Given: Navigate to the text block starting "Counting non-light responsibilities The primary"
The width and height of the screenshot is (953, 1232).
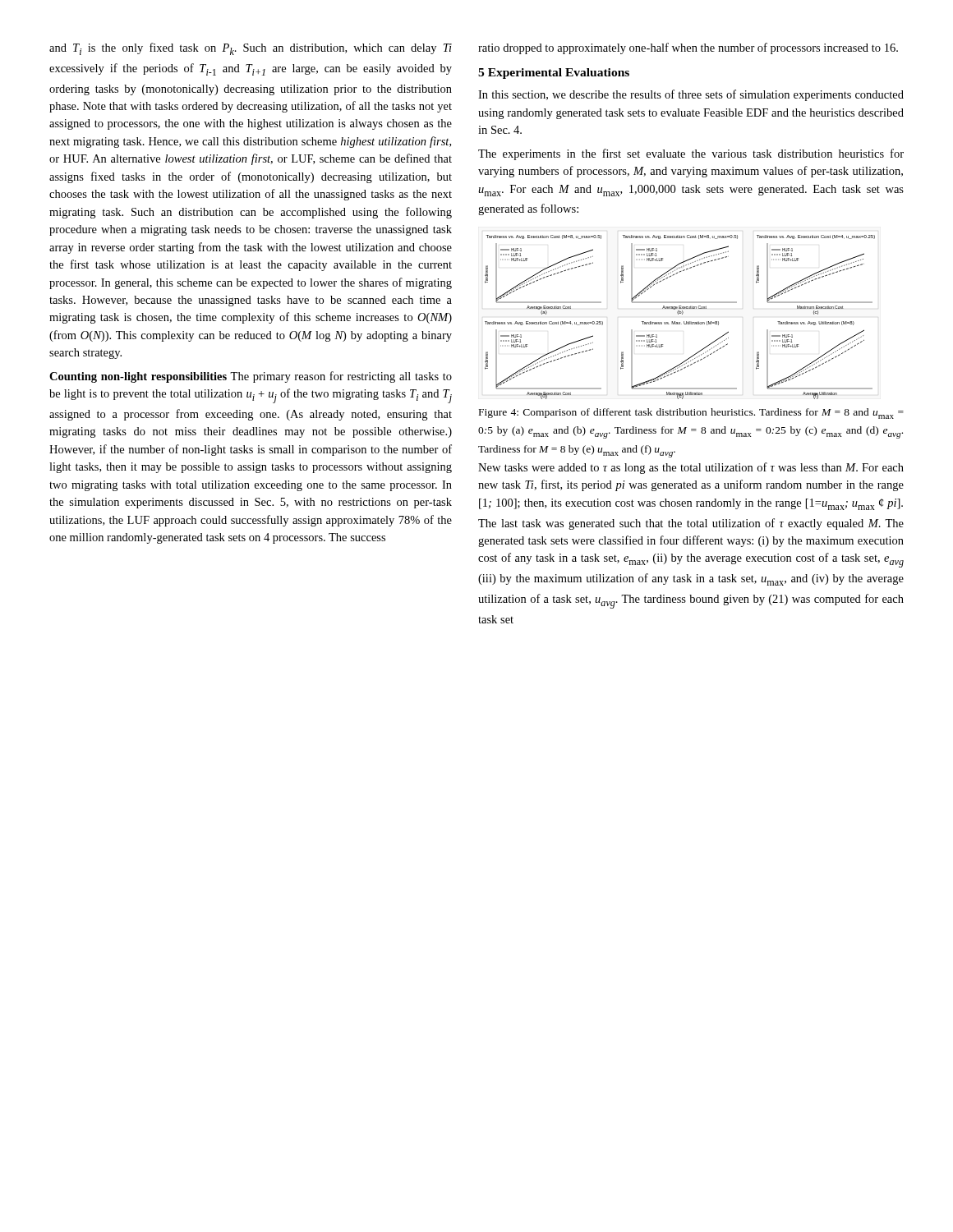Looking at the screenshot, I should point(251,457).
